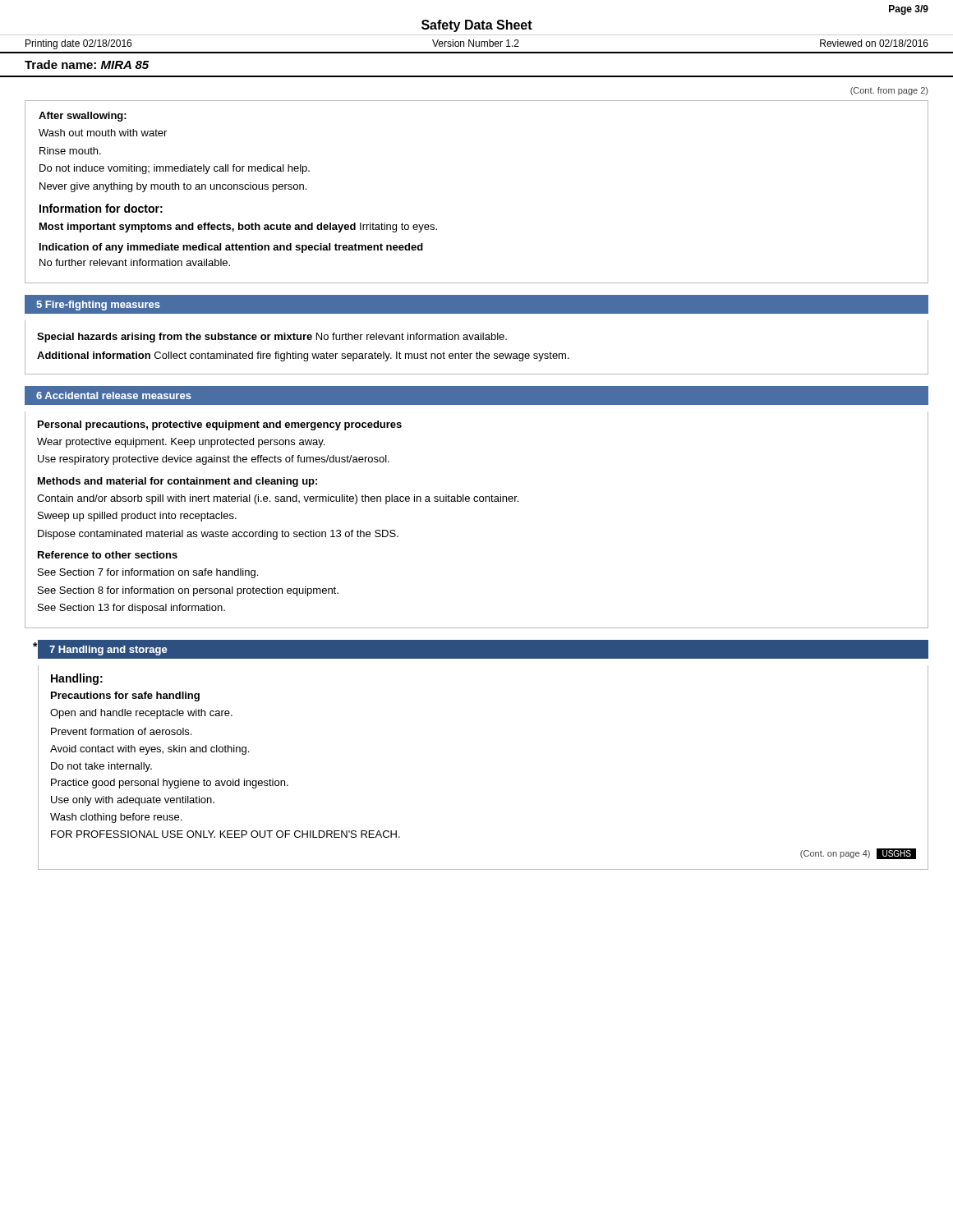
Task: Navigate to the text starting "See Section 8 for information on personal"
Action: [x=188, y=590]
